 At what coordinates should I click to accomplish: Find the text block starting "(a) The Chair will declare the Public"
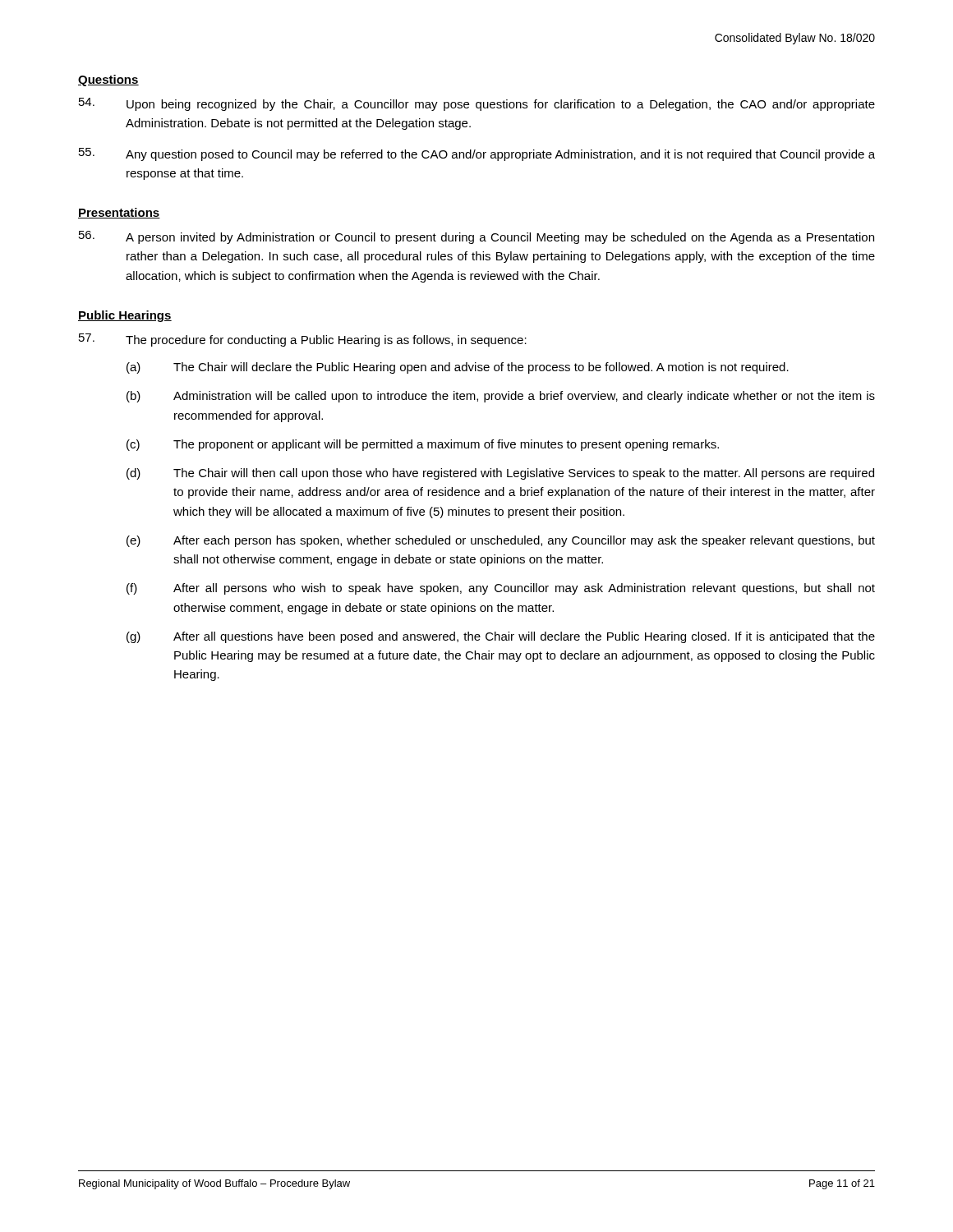coord(500,367)
